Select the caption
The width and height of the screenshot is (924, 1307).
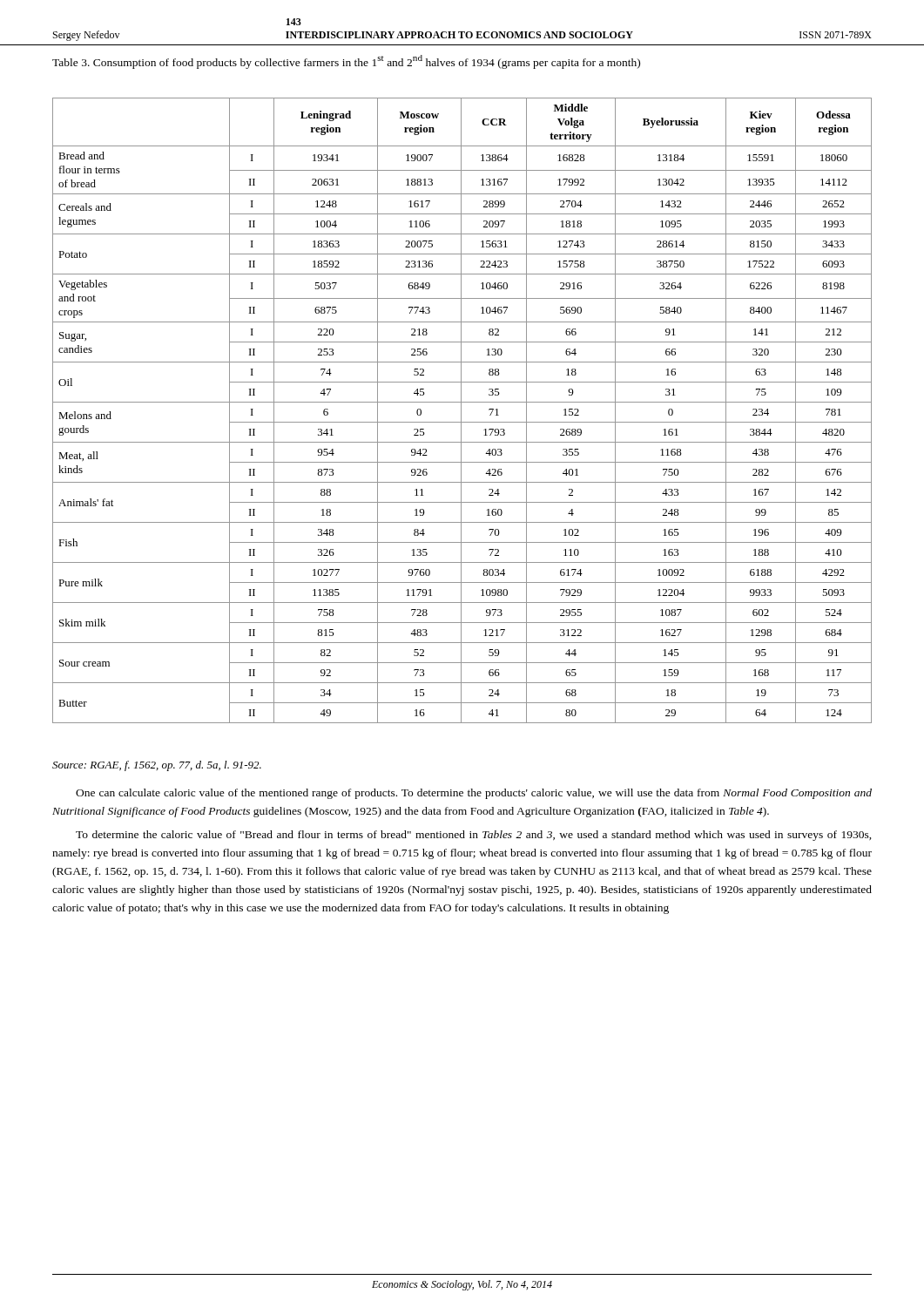[347, 60]
